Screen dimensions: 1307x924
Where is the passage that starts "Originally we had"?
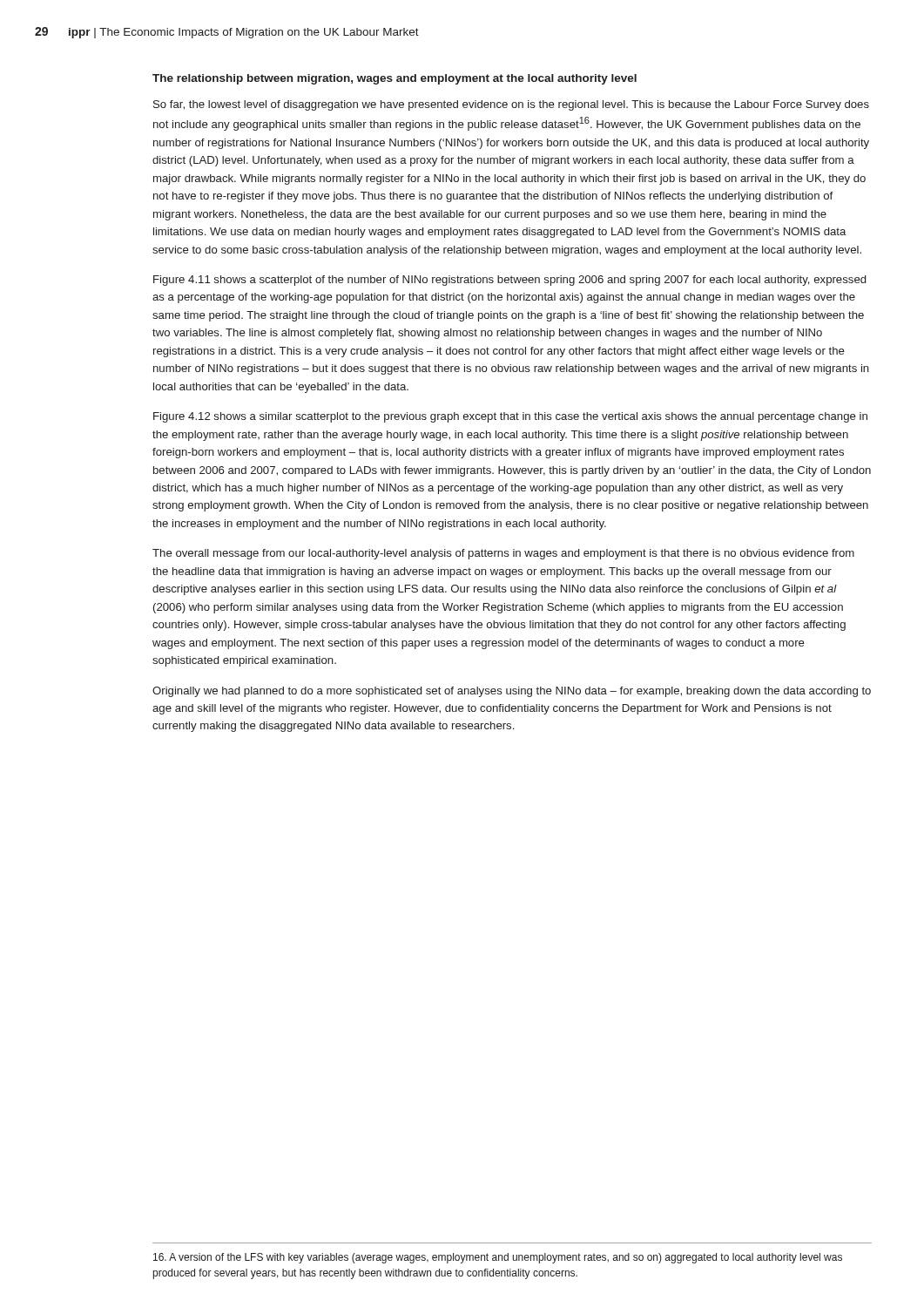[x=512, y=708]
